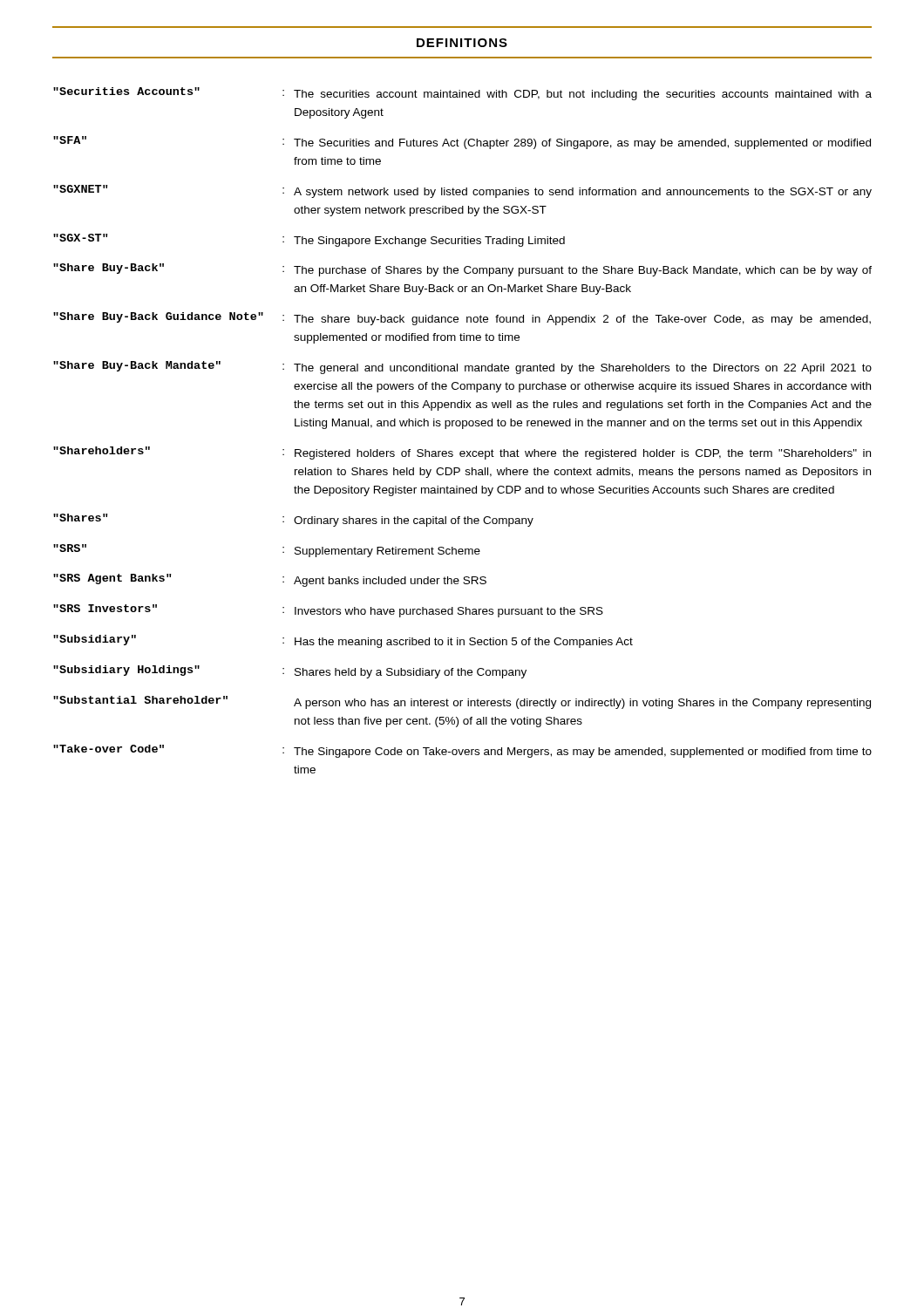Click on the passage starting ""Shareholders" : Registered"
This screenshot has height=1308, width=924.
[462, 472]
